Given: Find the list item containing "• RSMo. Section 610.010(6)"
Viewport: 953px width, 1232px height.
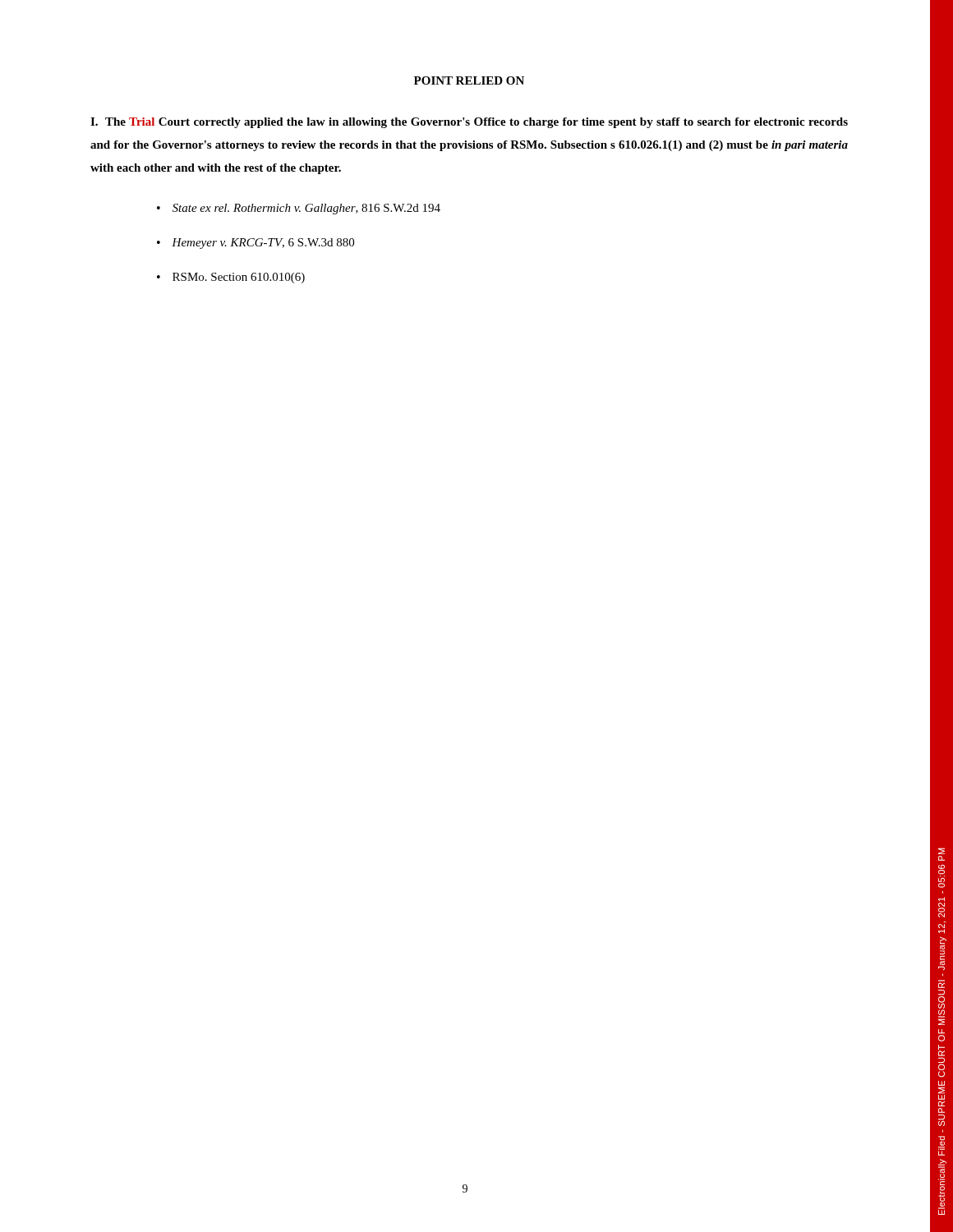Looking at the screenshot, I should coord(231,278).
